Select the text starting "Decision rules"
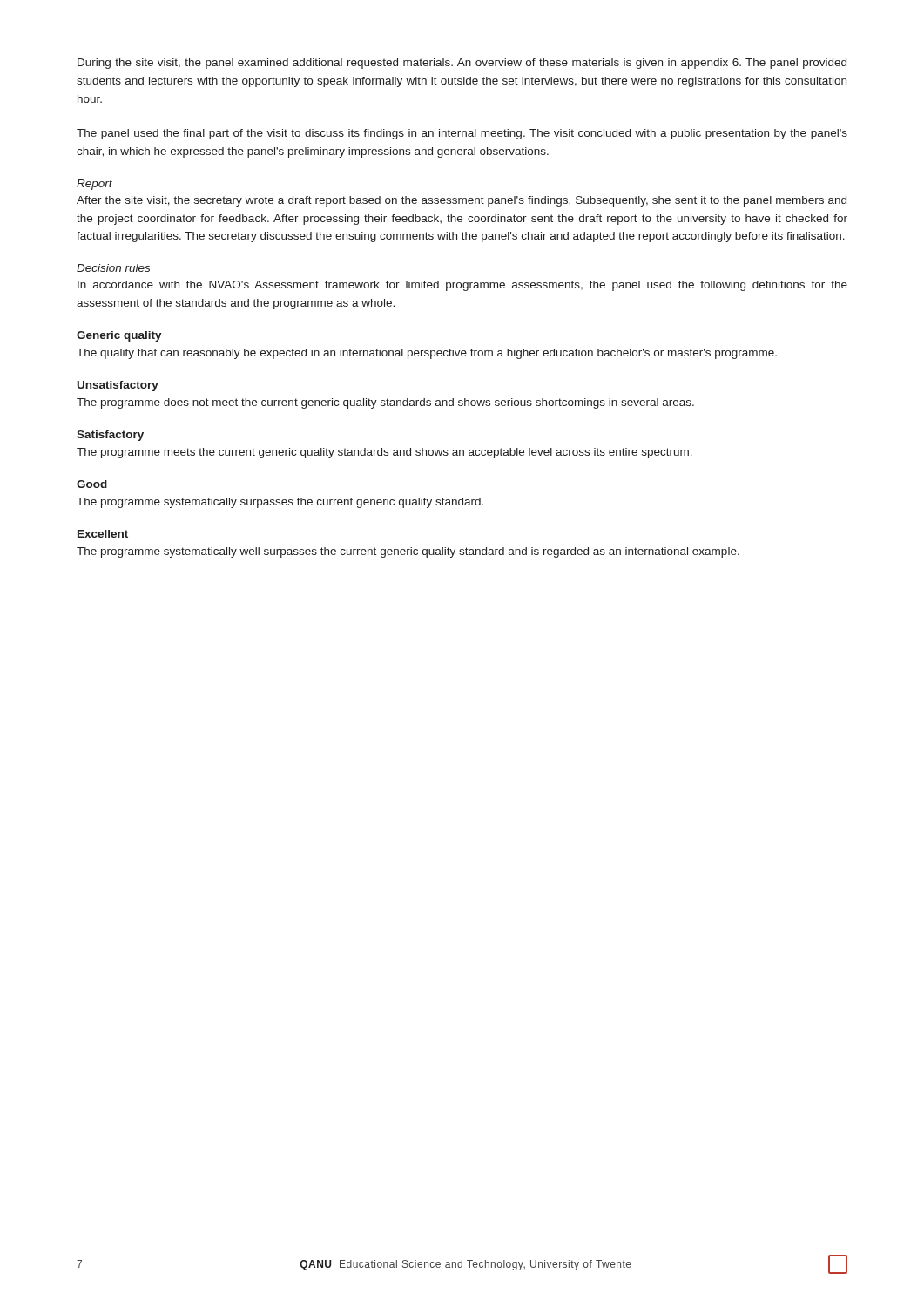The image size is (924, 1307). pyautogui.click(x=114, y=268)
